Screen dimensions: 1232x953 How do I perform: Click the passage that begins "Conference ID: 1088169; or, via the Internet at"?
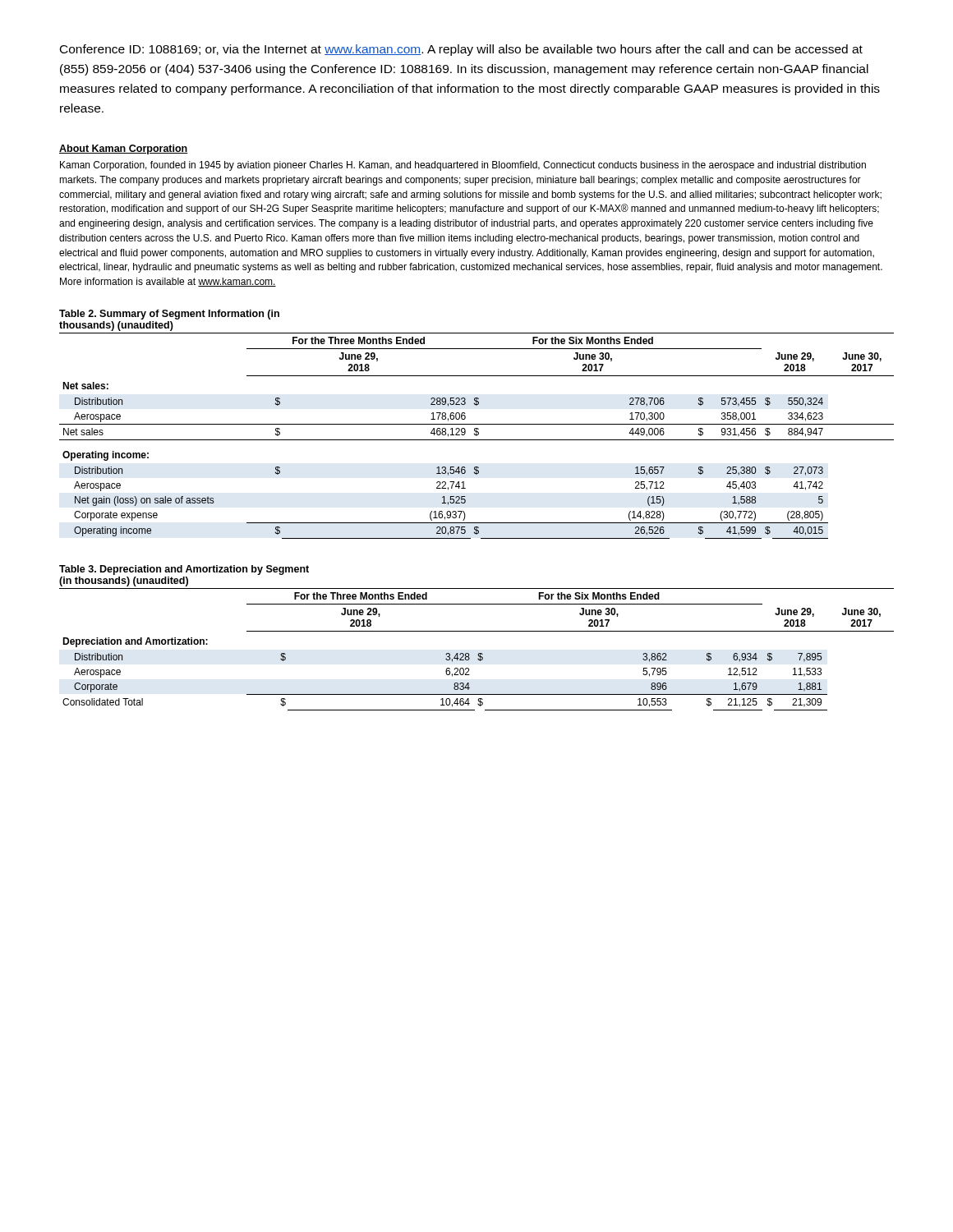[470, 78]
